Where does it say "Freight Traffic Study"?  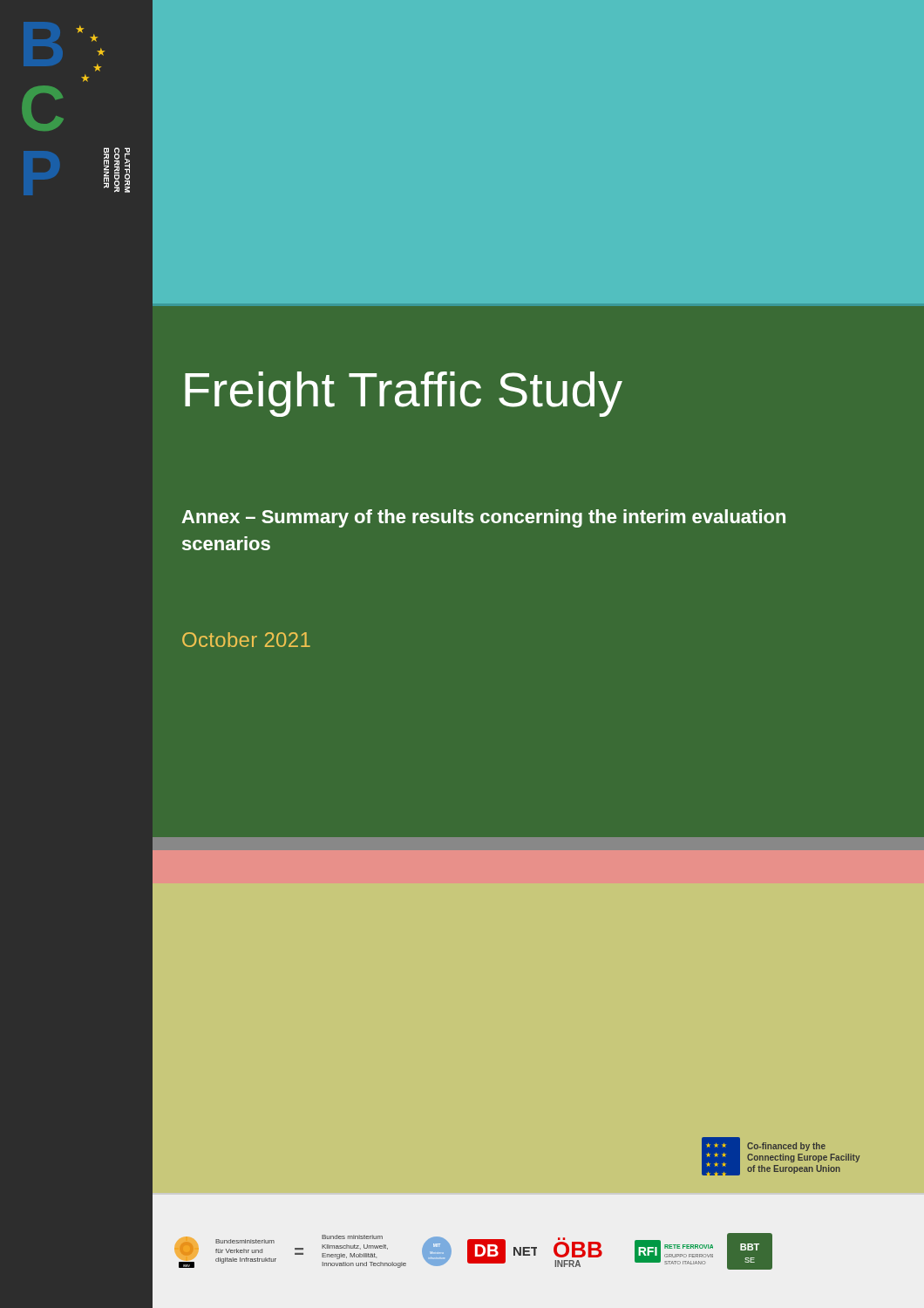(402, 389)
